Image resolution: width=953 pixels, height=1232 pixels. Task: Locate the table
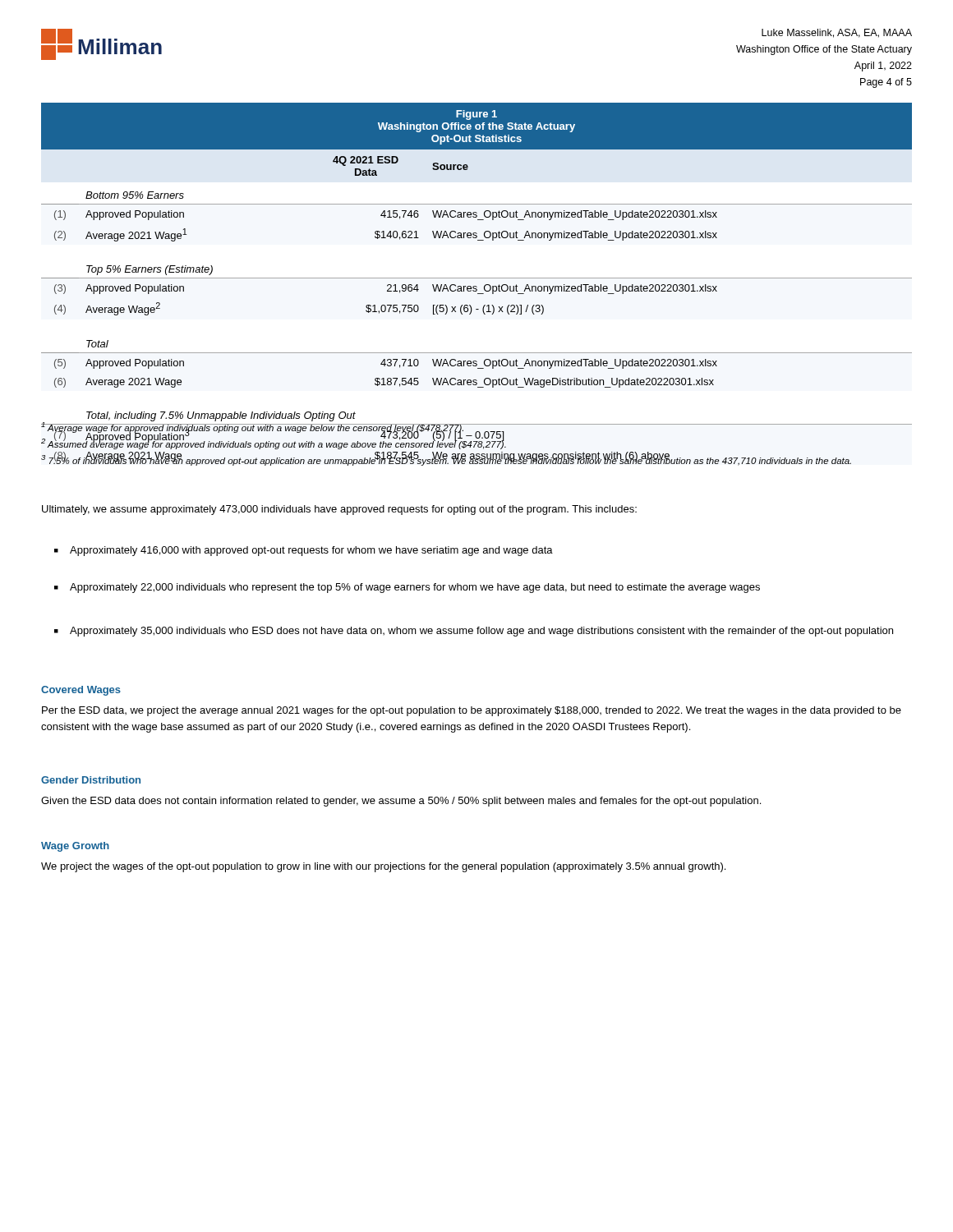(476, 284)
